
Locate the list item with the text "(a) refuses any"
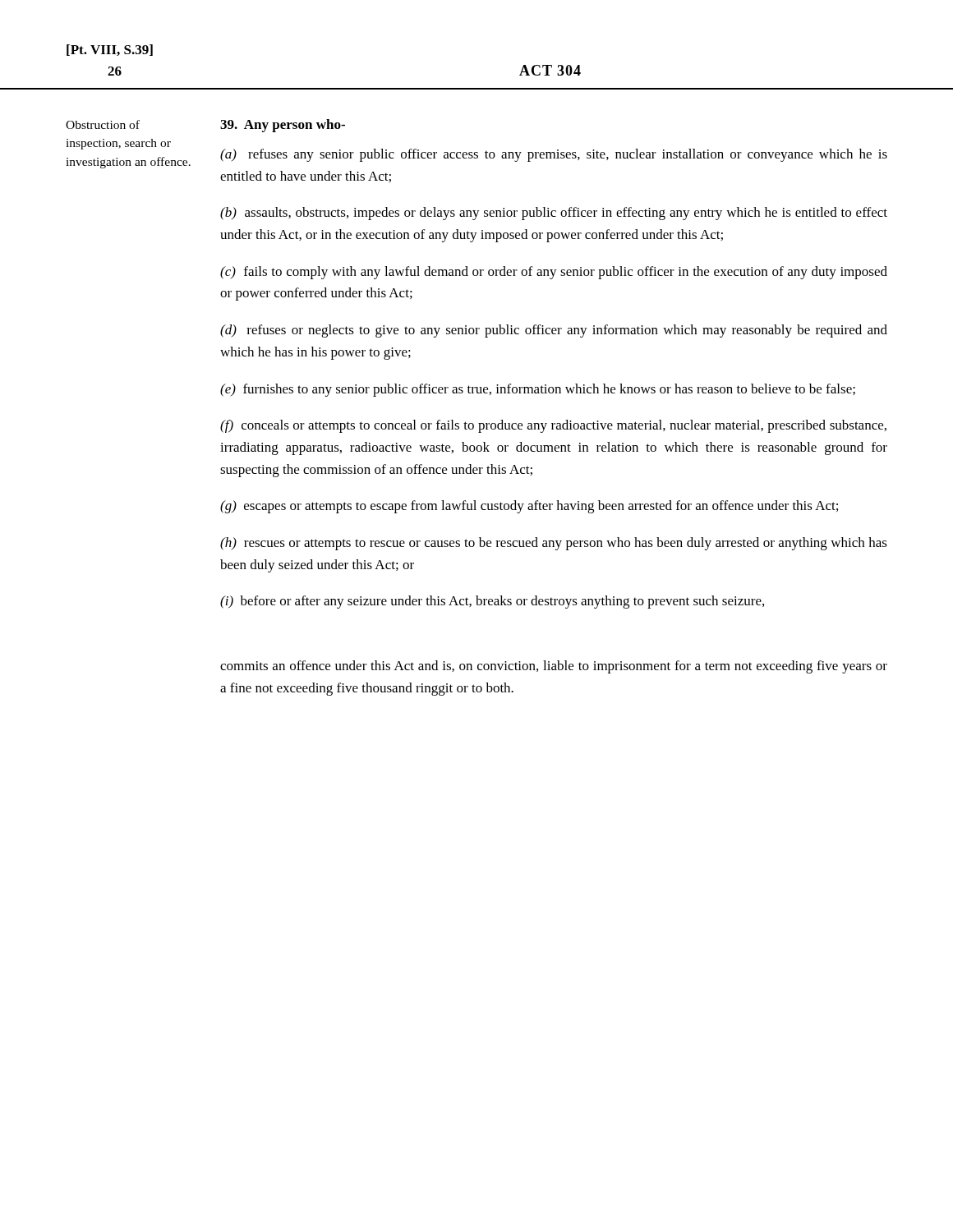[554, 165]
